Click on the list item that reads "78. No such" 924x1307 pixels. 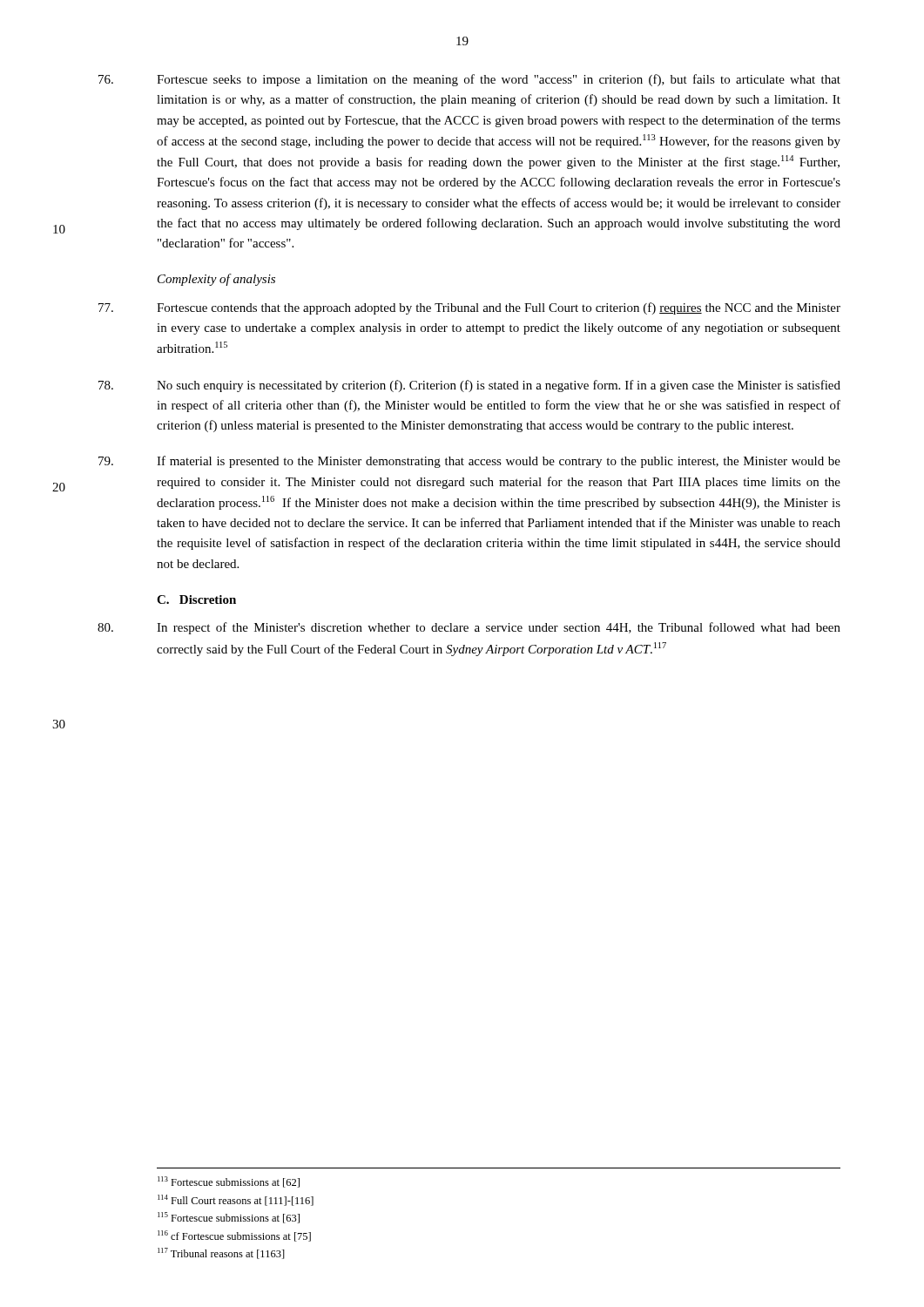(499, 404)
